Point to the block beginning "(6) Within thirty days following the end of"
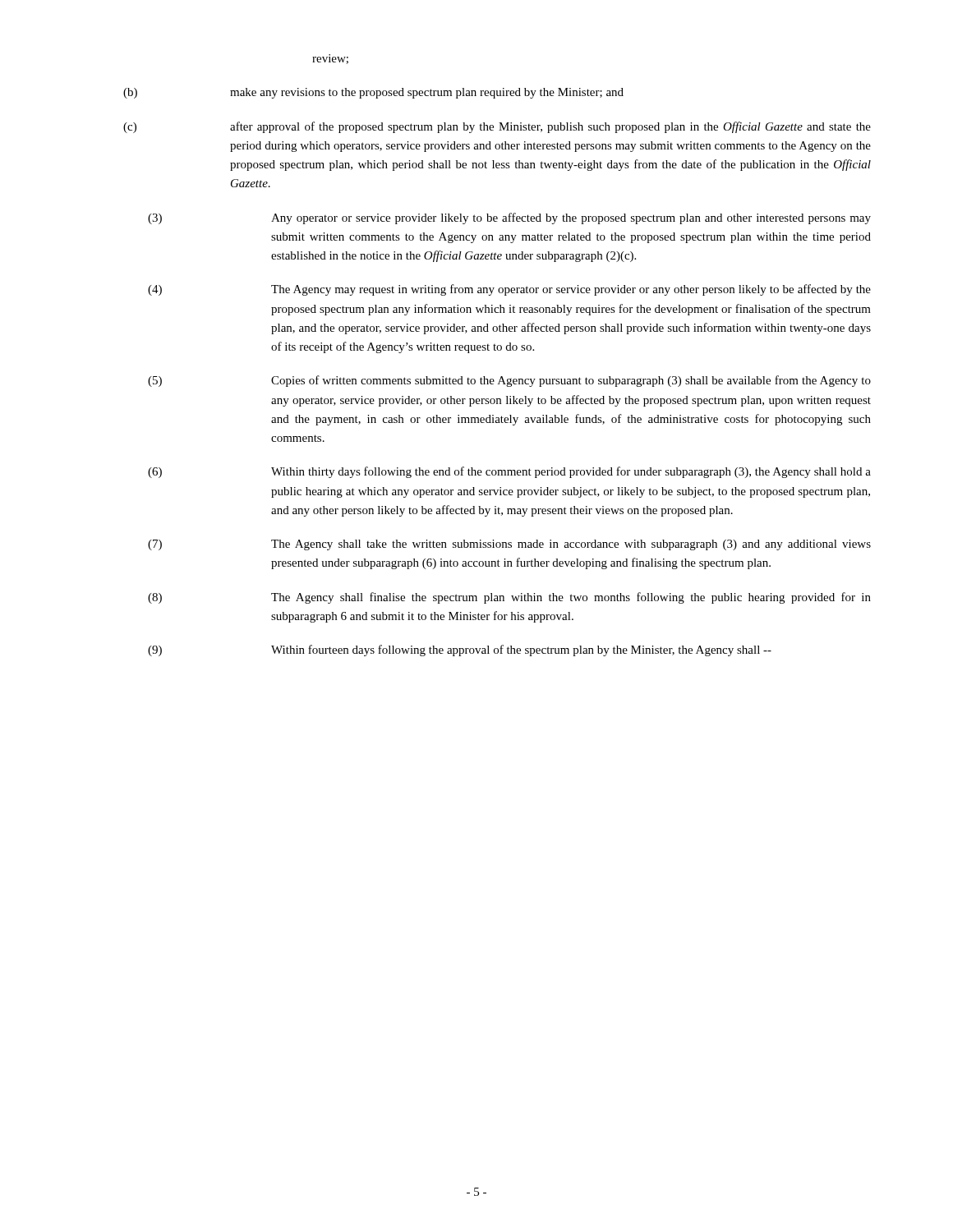The width and height of the screenshot is (953, 1232). coord(476,491)
